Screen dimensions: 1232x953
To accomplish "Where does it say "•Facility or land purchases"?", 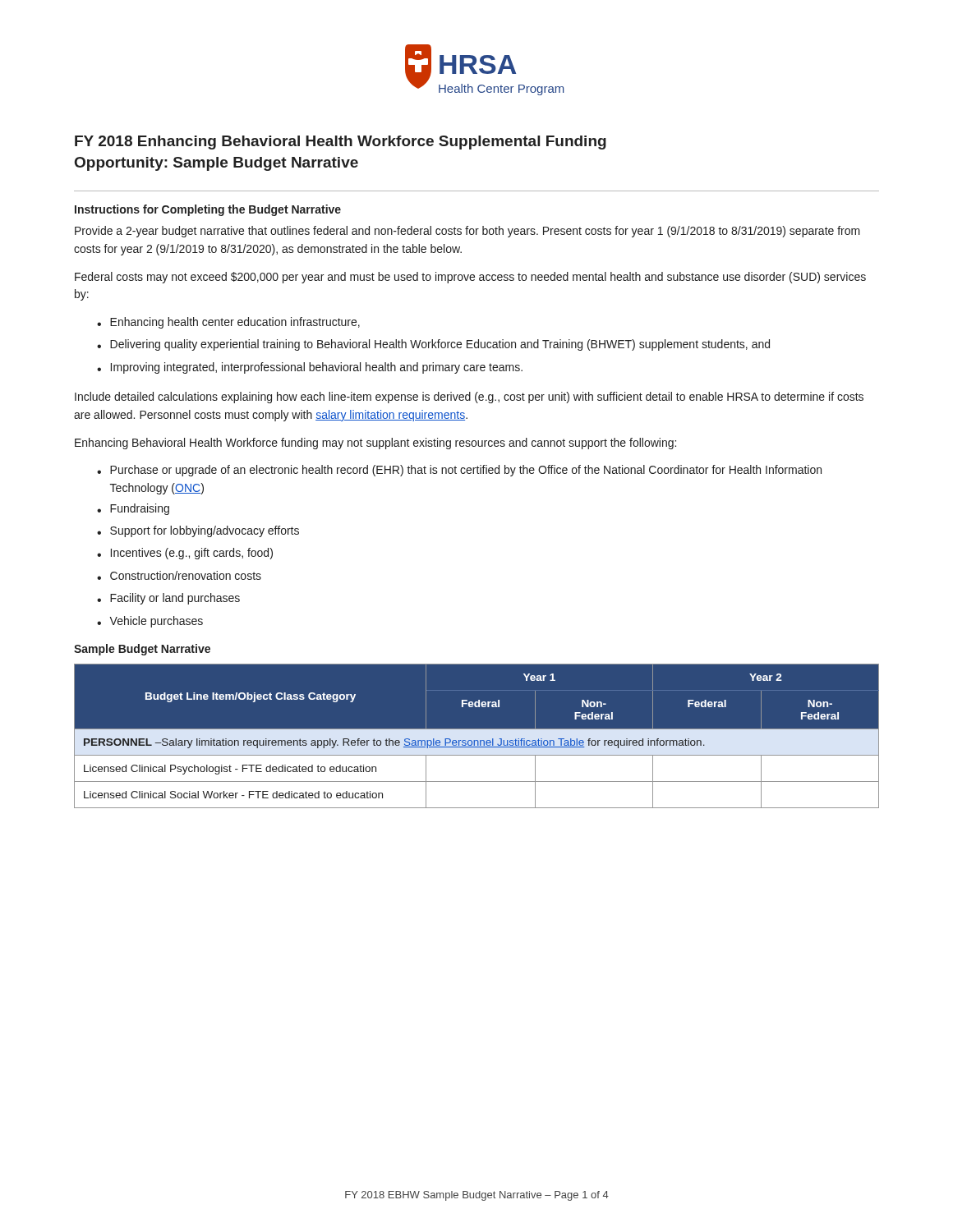I will coord(169,600).
